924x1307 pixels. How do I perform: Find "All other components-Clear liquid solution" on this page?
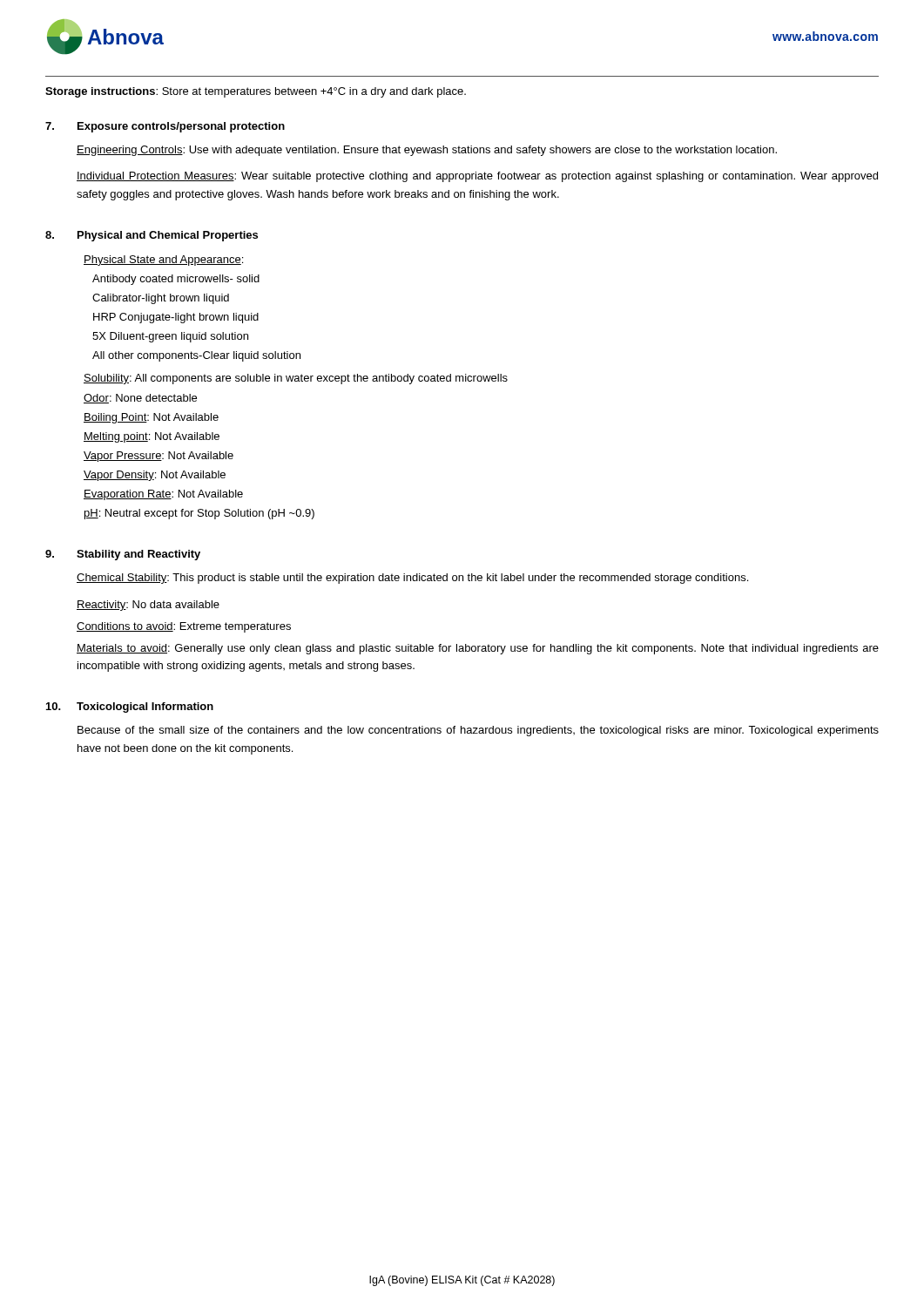point(197,355)
